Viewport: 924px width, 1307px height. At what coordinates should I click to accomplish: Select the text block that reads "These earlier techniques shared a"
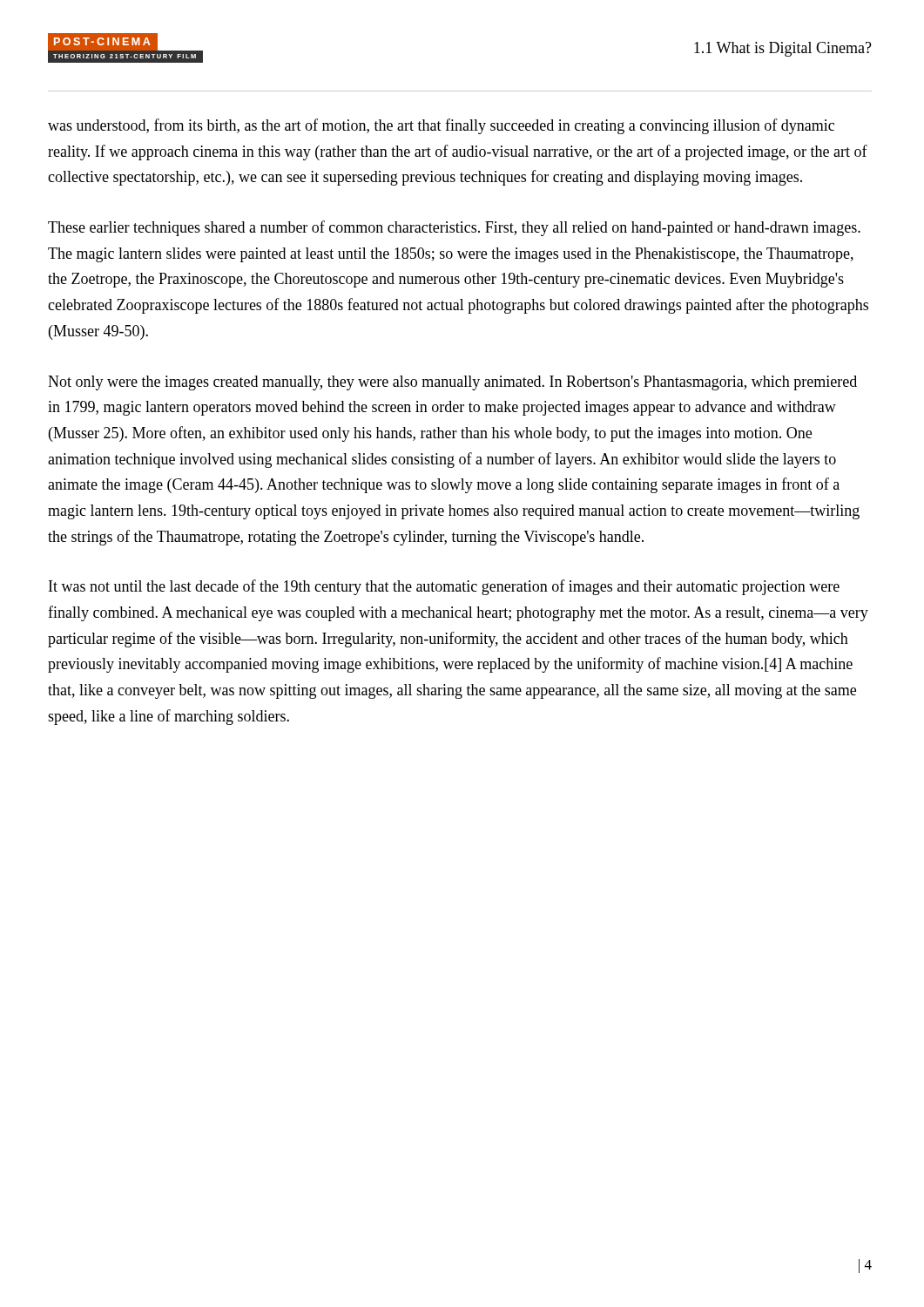tap(458, 279)
